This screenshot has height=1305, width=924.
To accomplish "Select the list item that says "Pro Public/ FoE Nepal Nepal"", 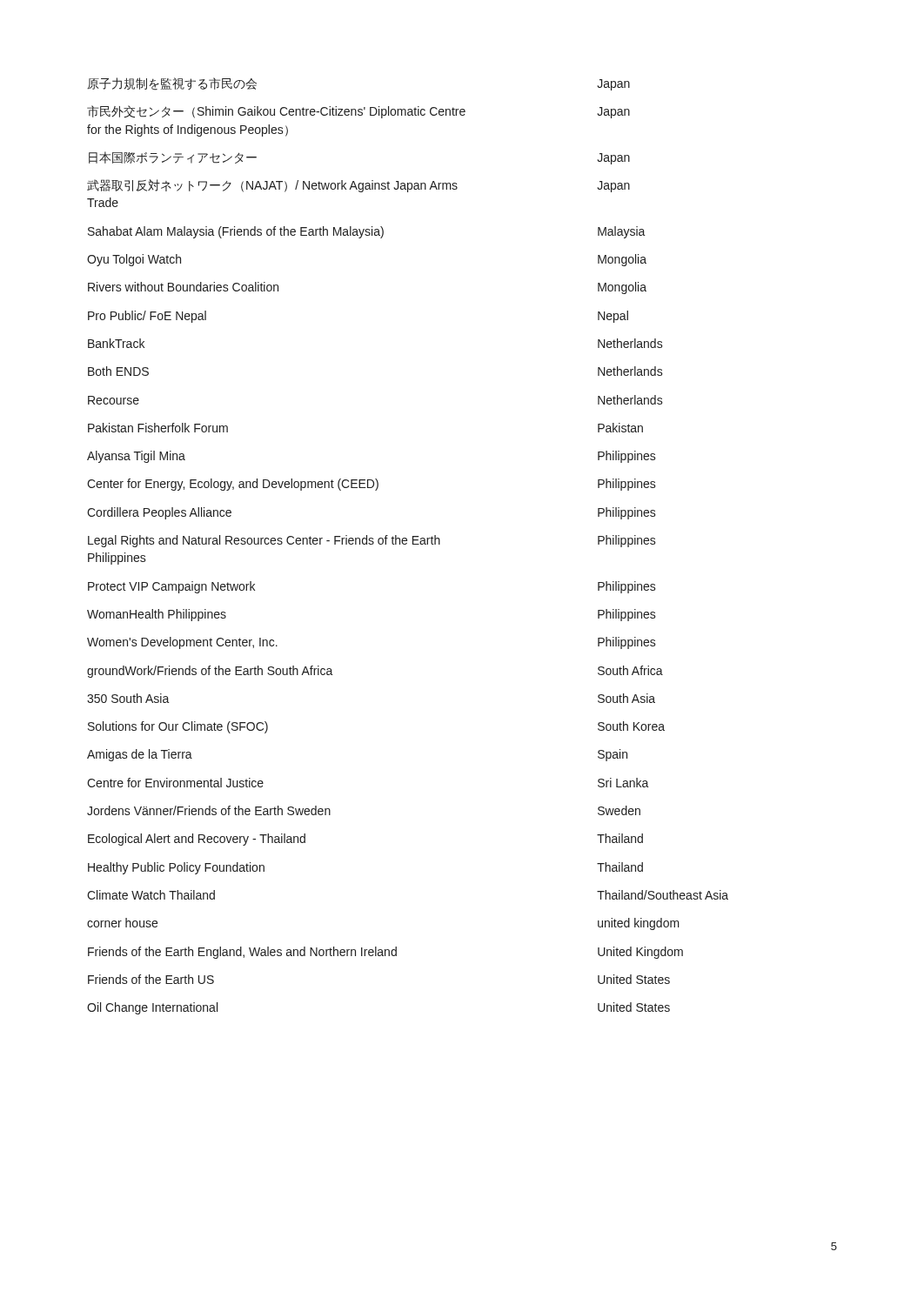I will click(144, 316).
